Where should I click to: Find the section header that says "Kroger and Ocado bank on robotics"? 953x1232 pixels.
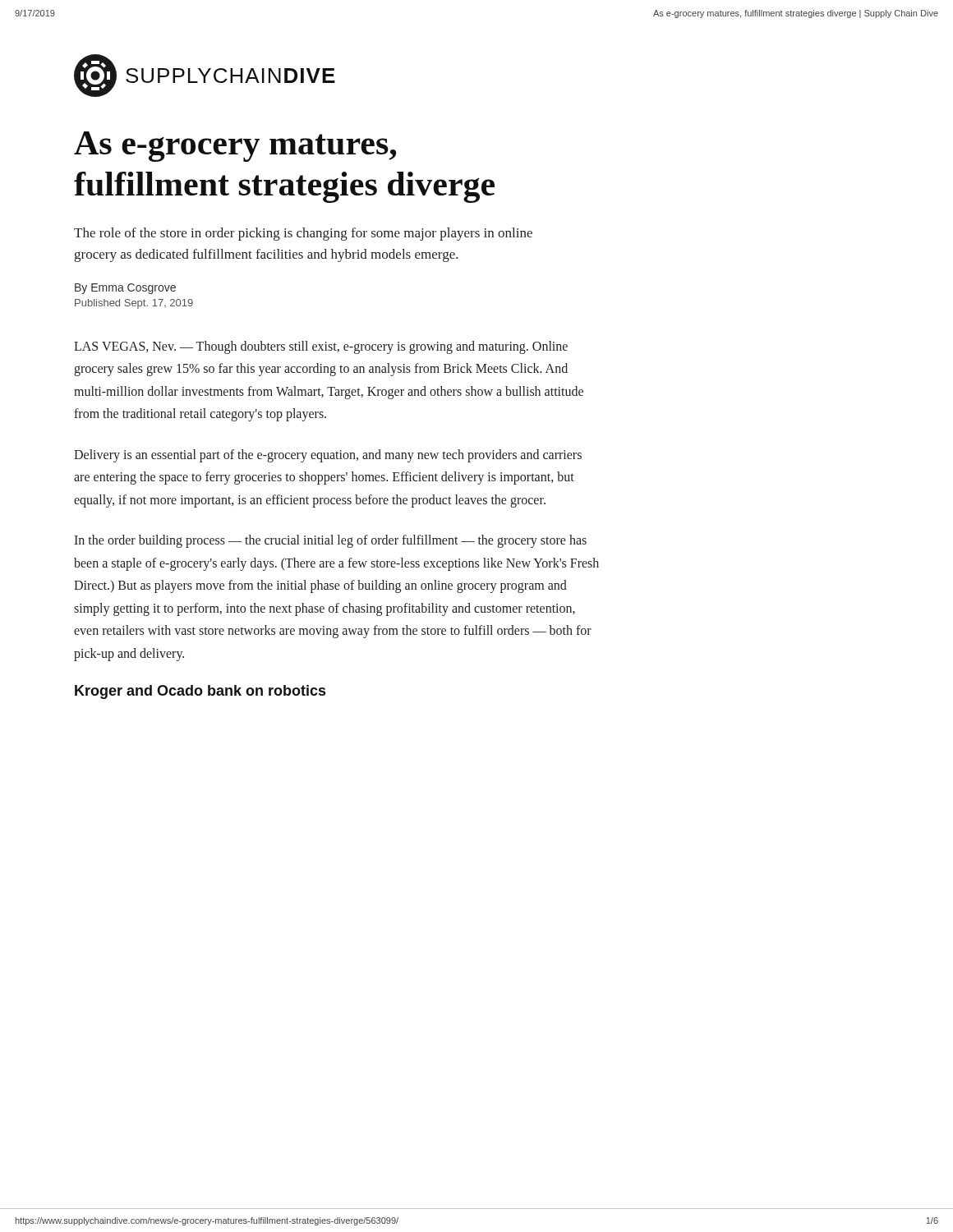pyautogui.click(x=200, y=691)
